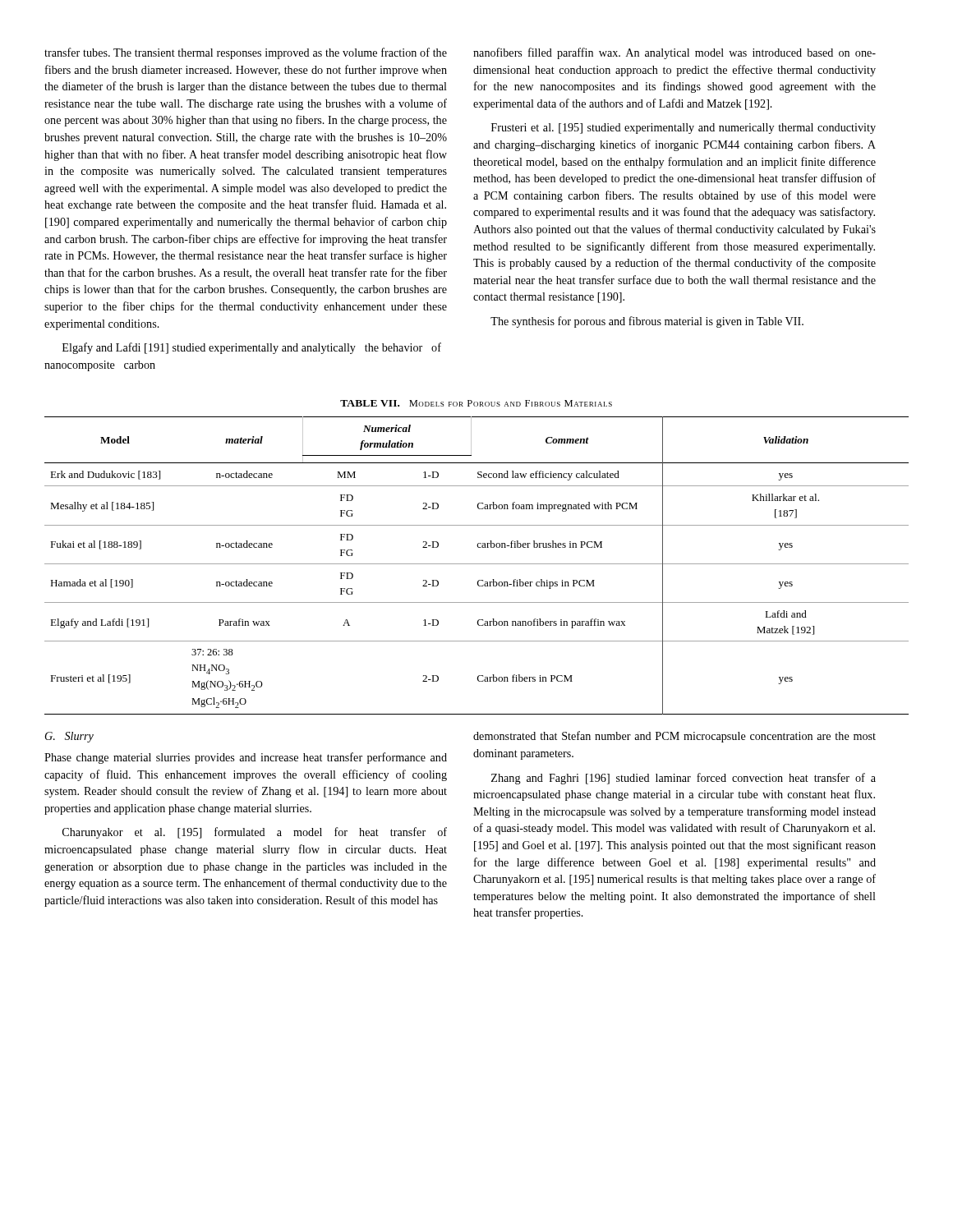Click on the text block containing "transfer tubes. The"

(246, 209)
